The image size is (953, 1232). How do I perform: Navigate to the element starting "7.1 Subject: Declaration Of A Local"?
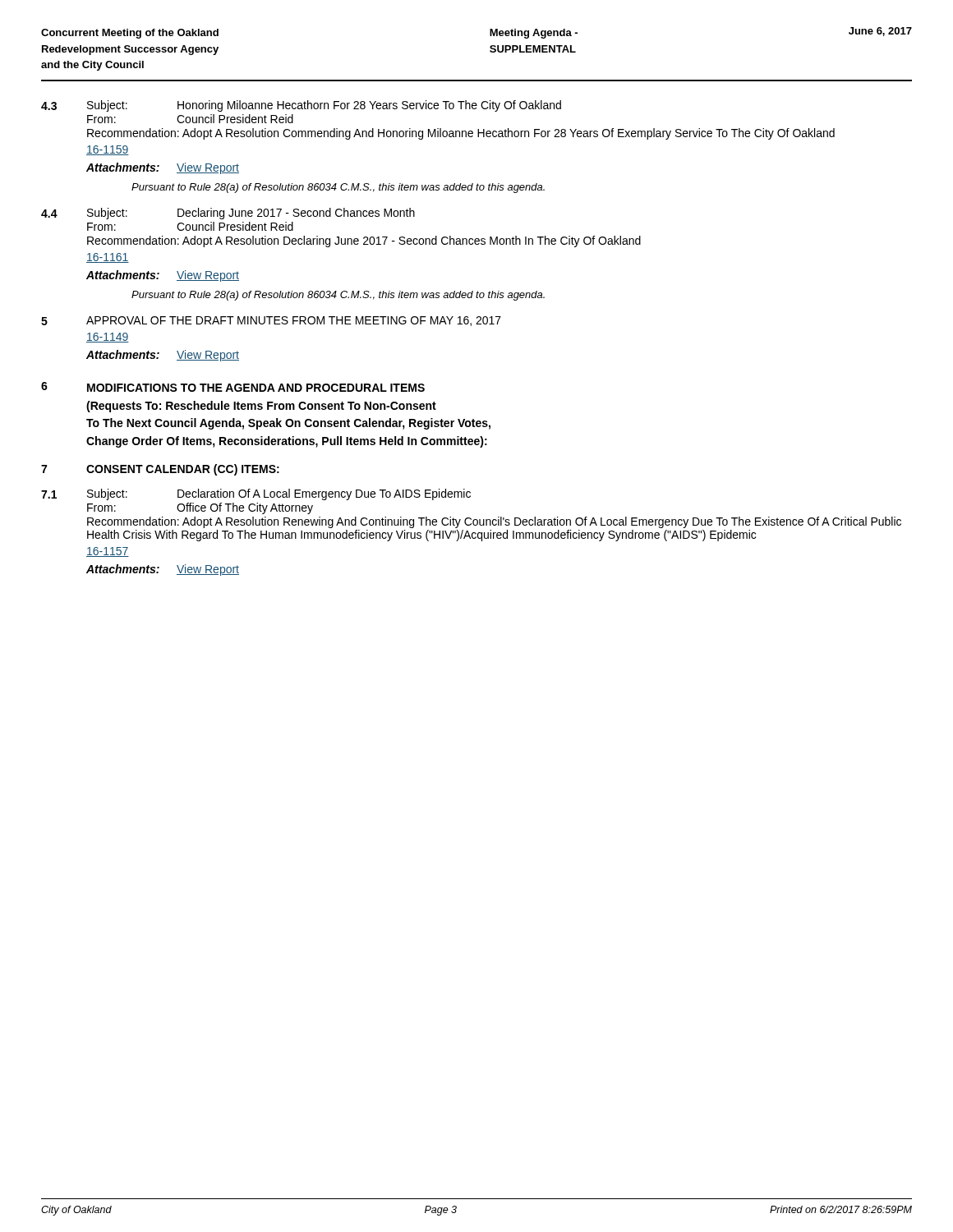point(476,533)
